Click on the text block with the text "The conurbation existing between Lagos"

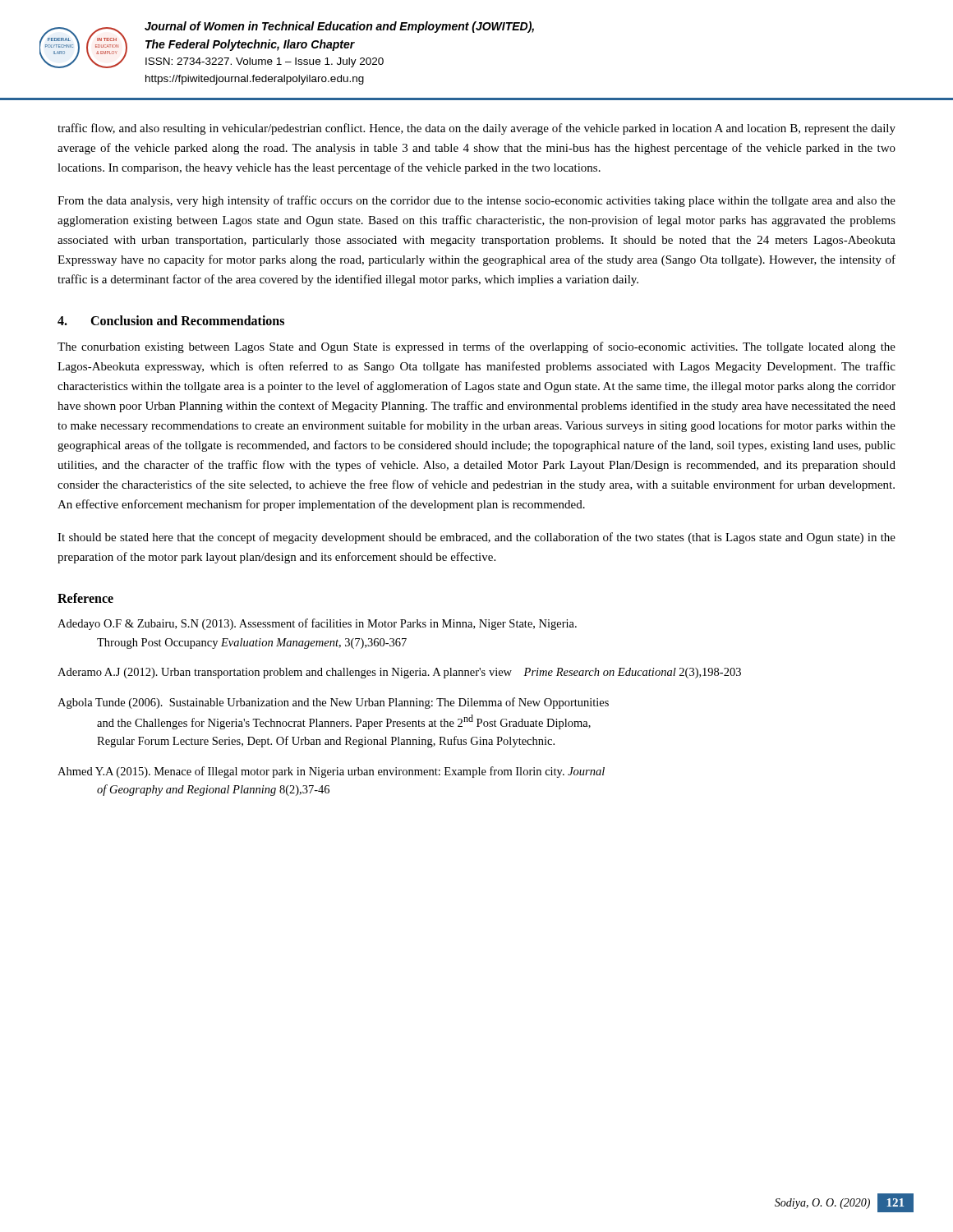click(x=476, y=426)
